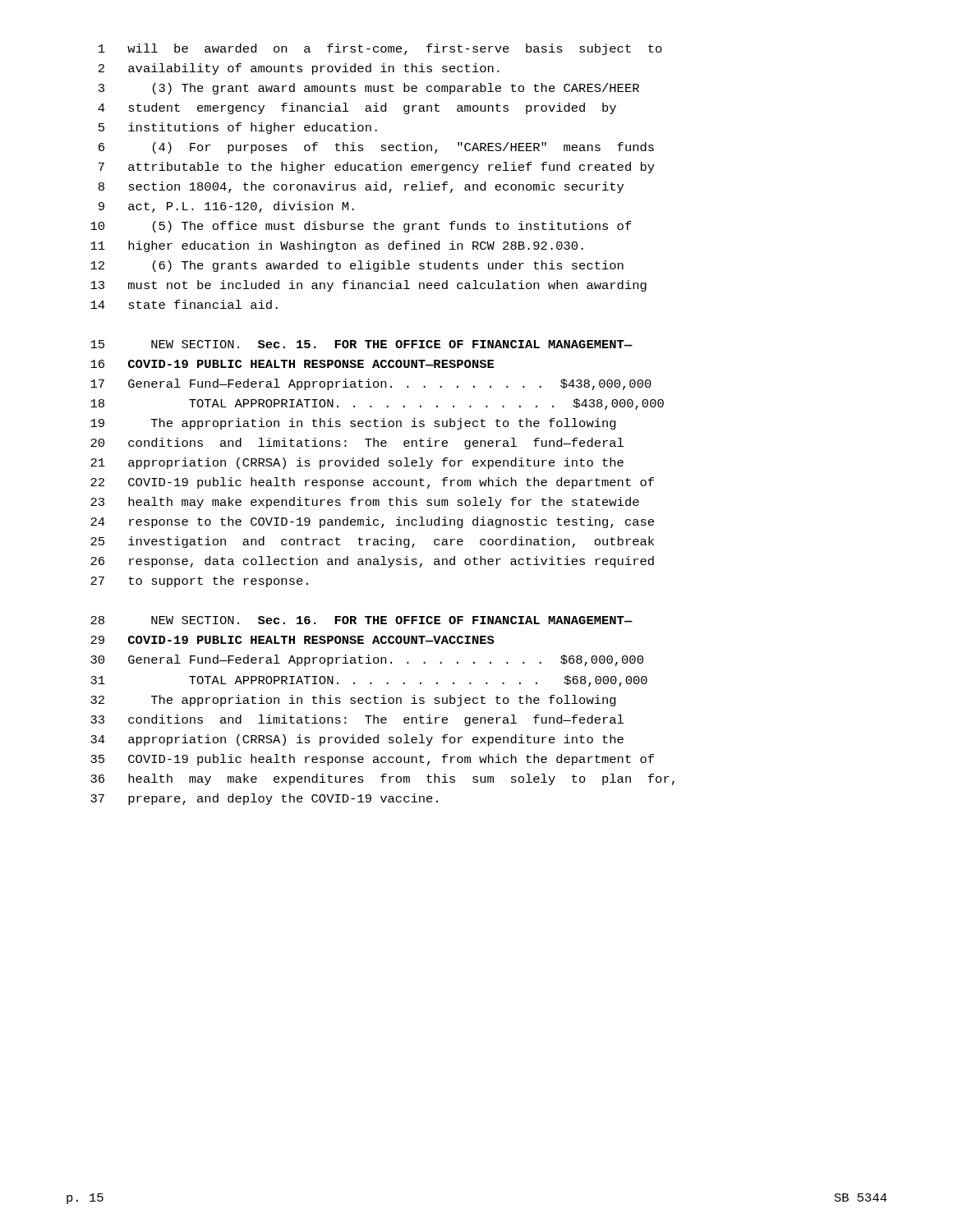Select the text block that says "21 appropriation (CRRSA)"
The height and width of the screenshot is (1232, 953).
(476, 463)
